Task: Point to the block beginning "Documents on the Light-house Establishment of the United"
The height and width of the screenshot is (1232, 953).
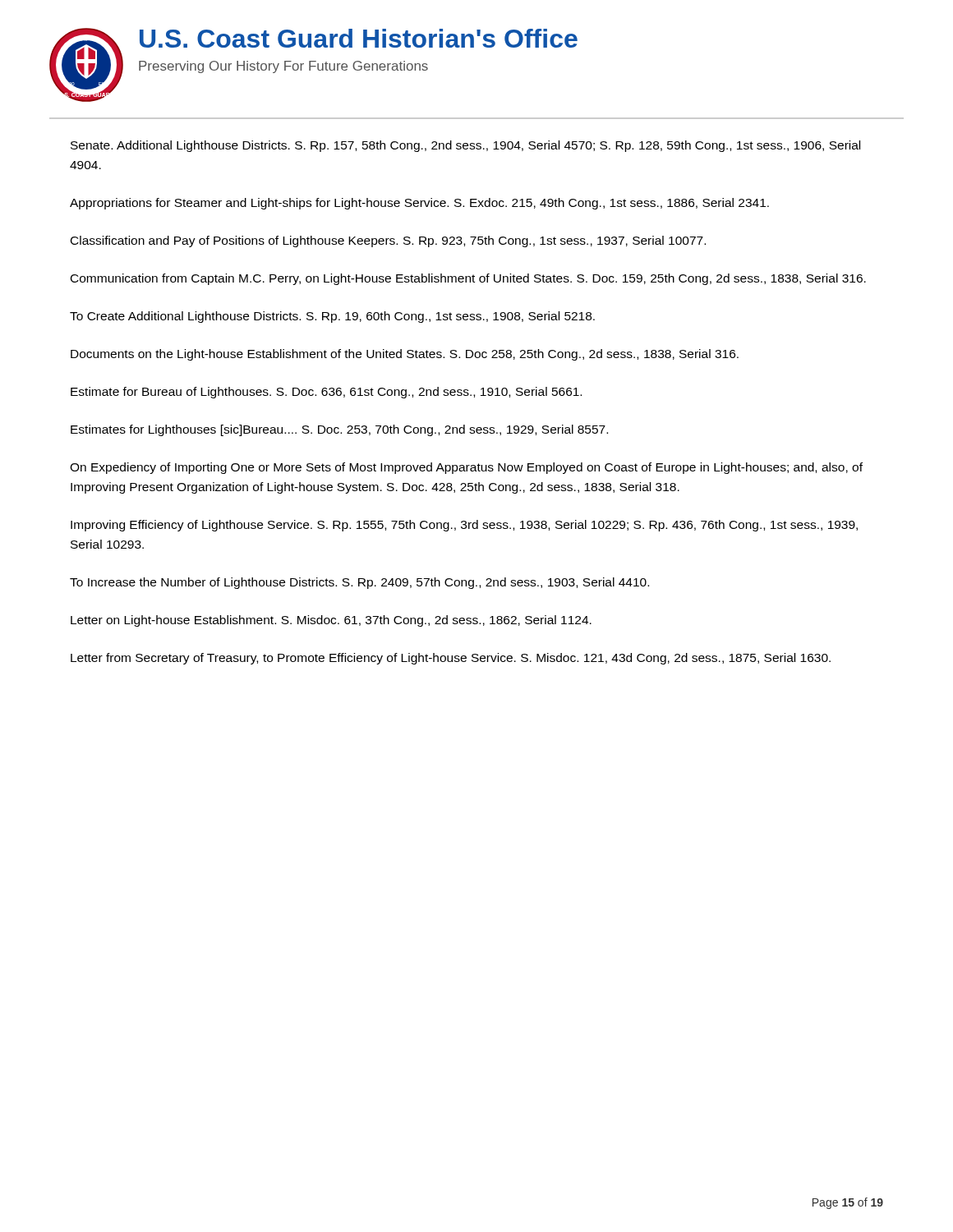Action: [405, 354]
